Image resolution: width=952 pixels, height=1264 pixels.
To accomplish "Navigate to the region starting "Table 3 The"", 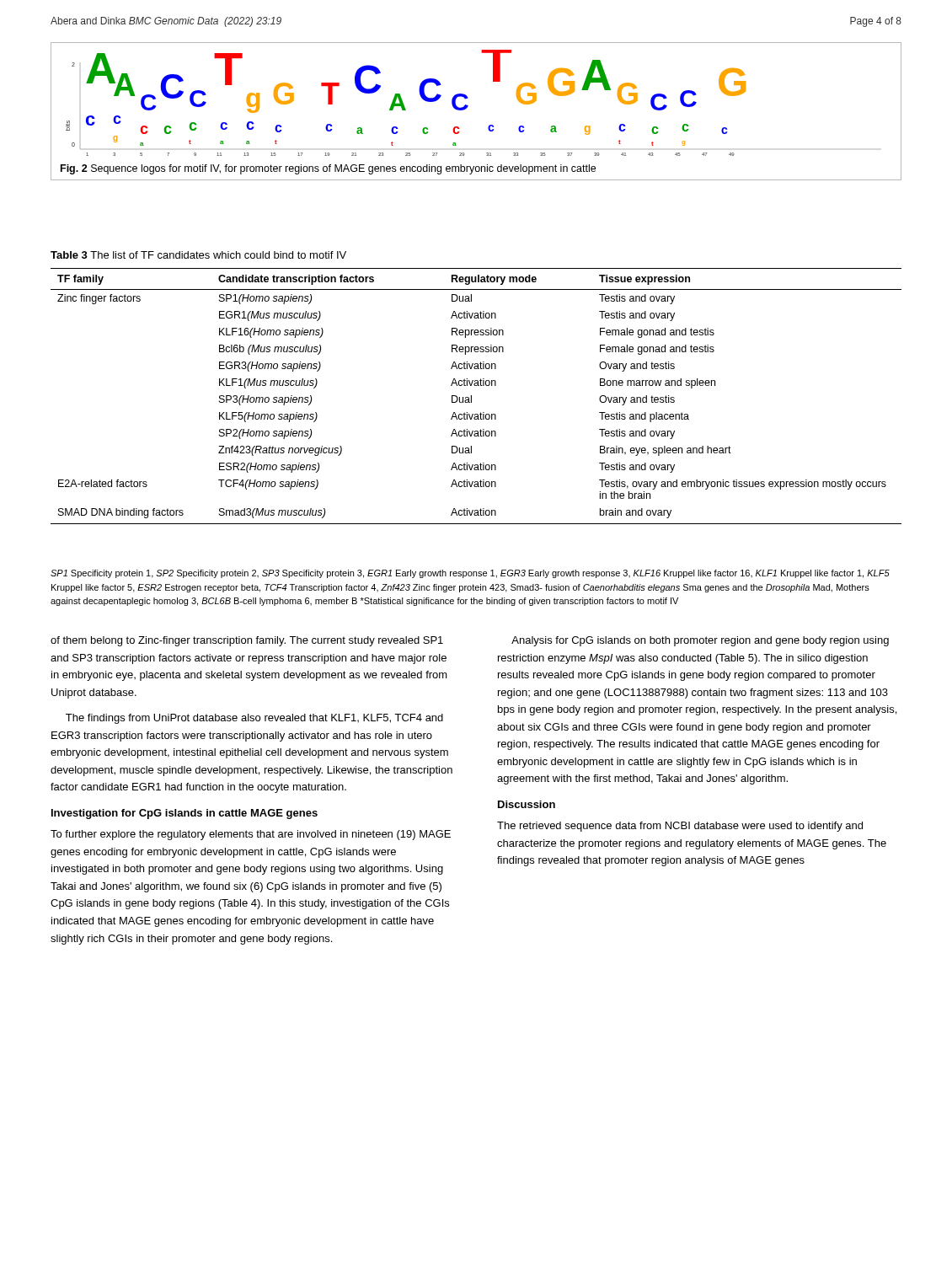I will pyautogui.click(x=198, y=255).
